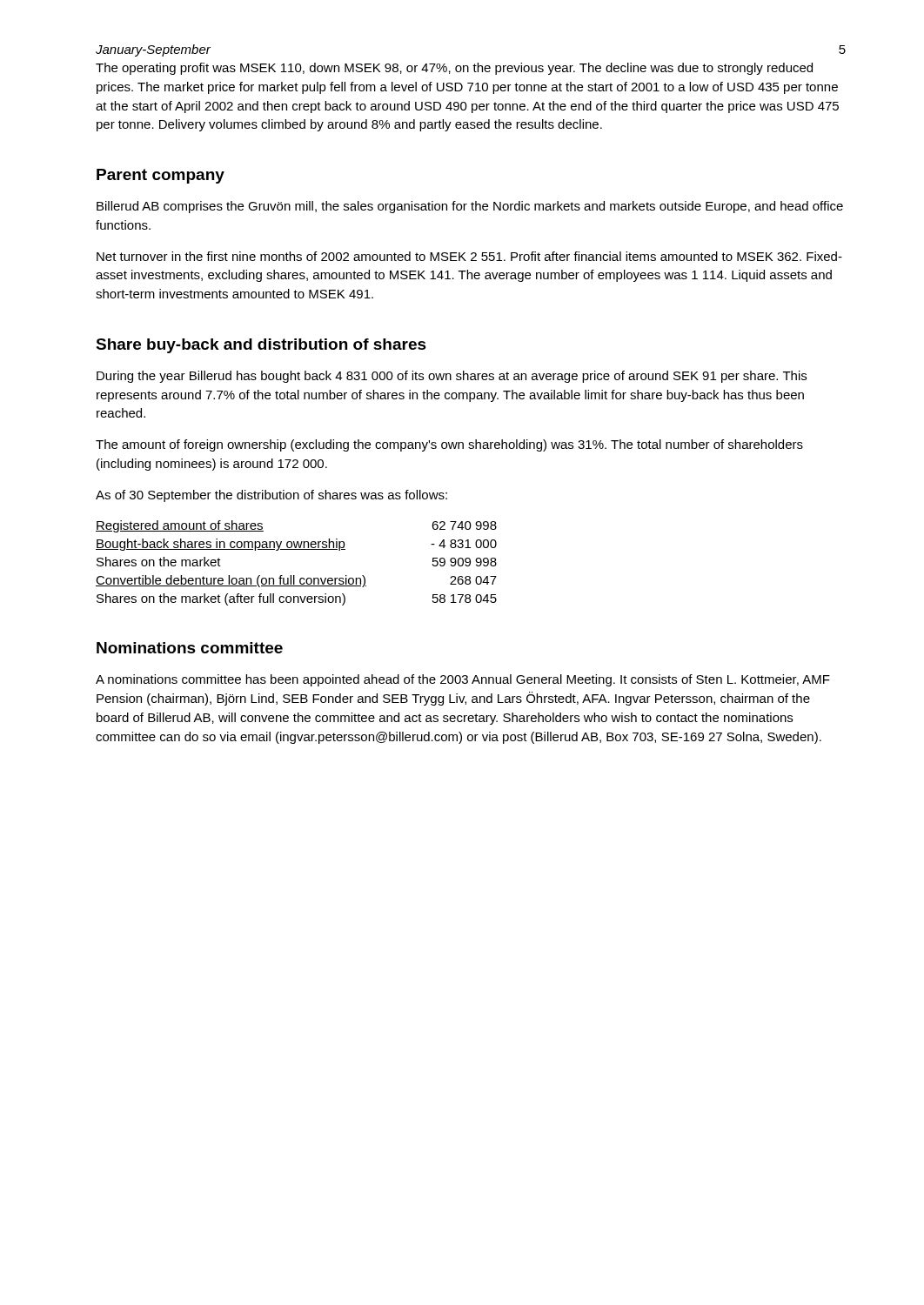Viewport: 924px width, 1305px height.
Task: Find the text starting "The operating profit"
Action: coord(468,96)
